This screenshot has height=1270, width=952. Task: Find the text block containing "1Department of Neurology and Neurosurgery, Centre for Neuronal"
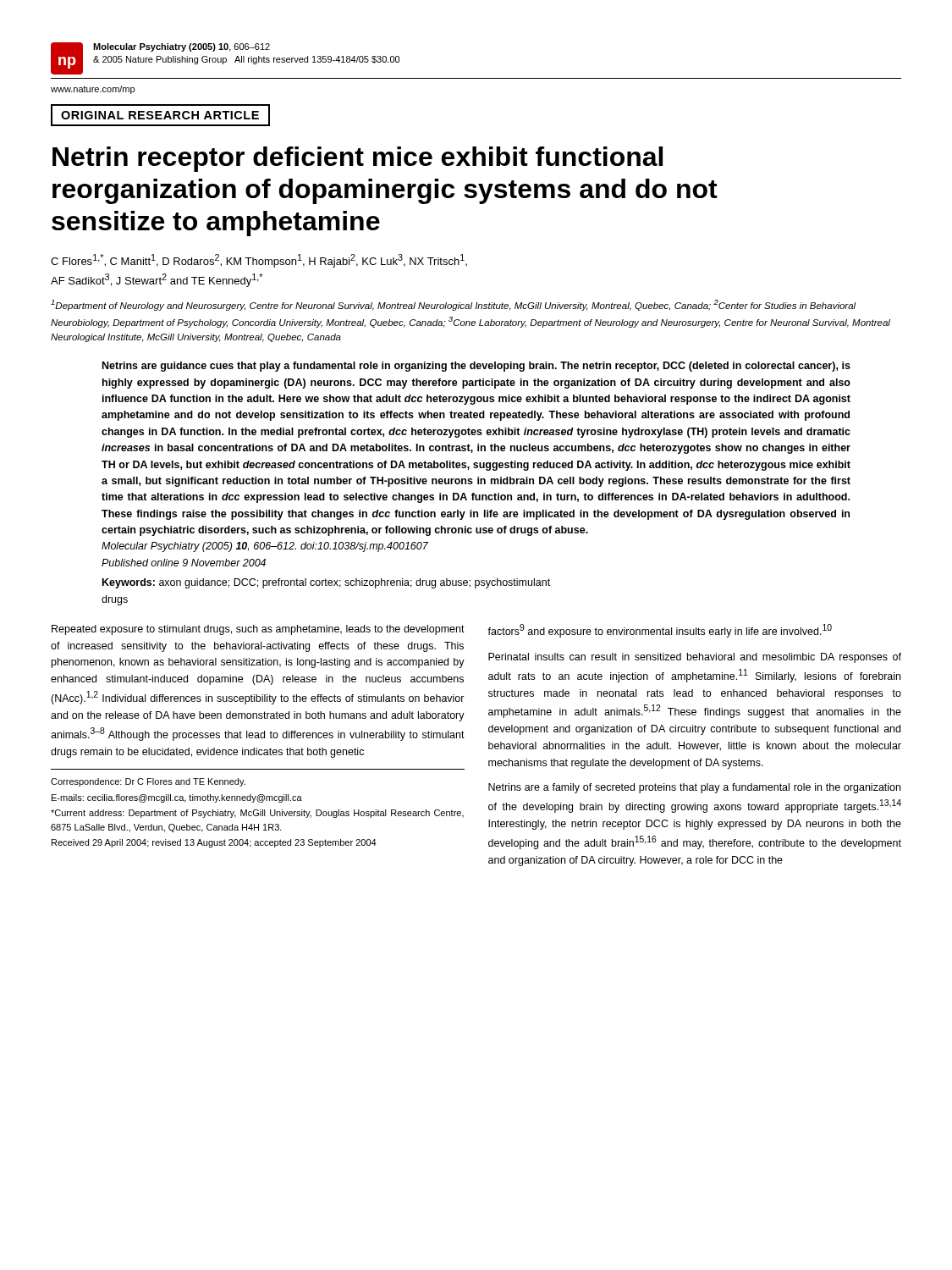pos(470,320)
